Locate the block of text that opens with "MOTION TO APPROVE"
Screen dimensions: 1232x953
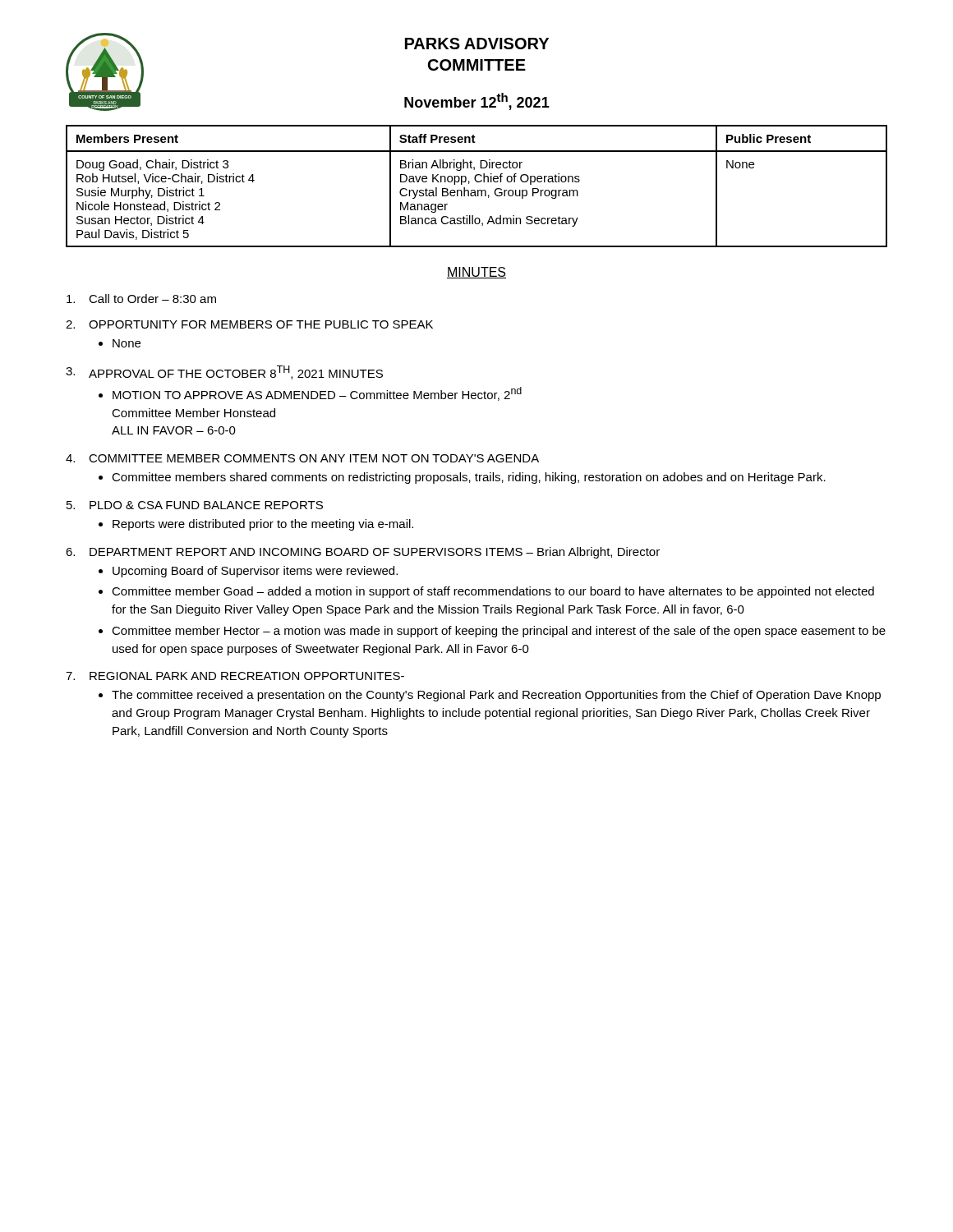[x=317, y=394]
